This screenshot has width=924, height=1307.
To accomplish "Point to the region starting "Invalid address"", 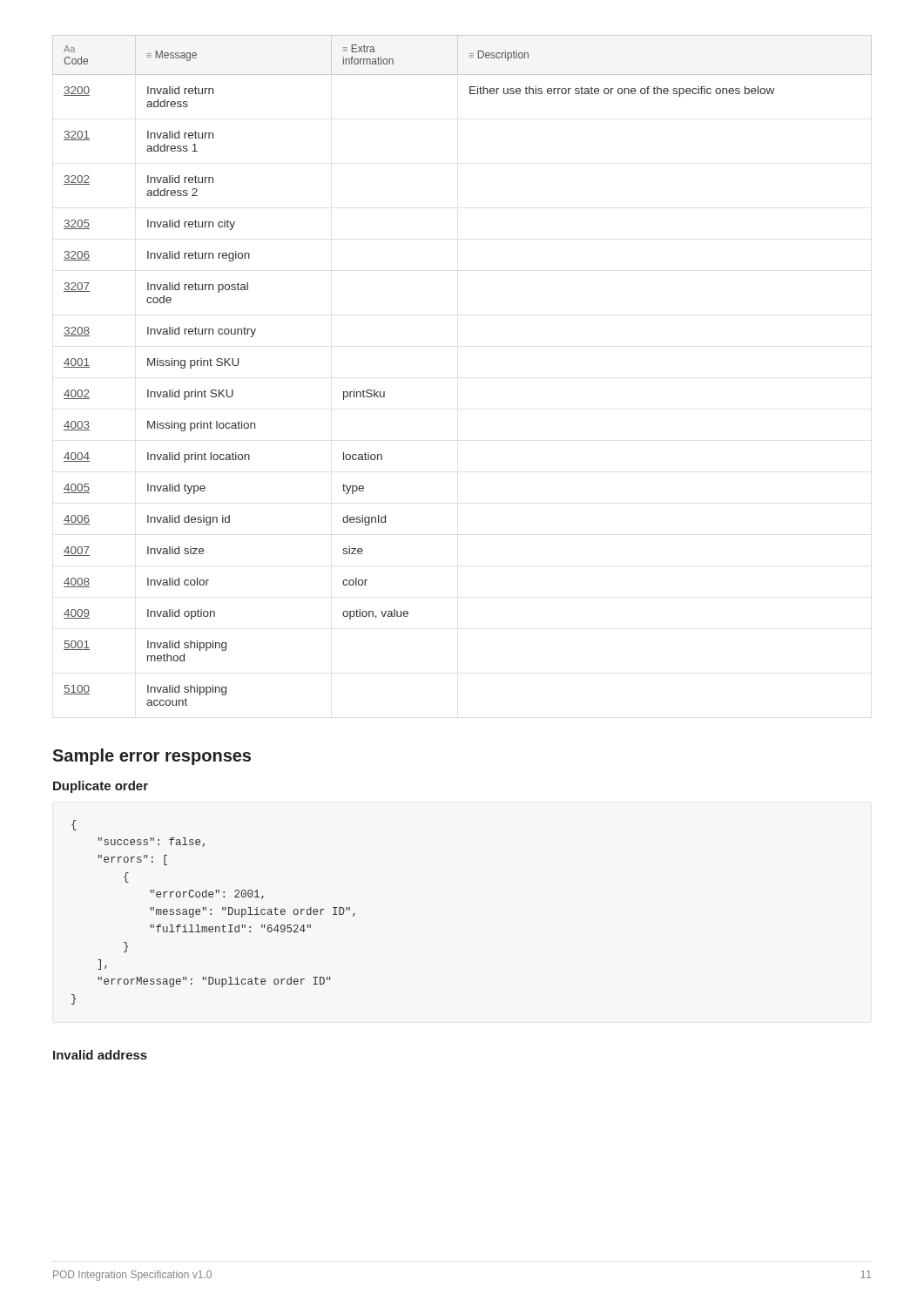I will pos(100,1055).
